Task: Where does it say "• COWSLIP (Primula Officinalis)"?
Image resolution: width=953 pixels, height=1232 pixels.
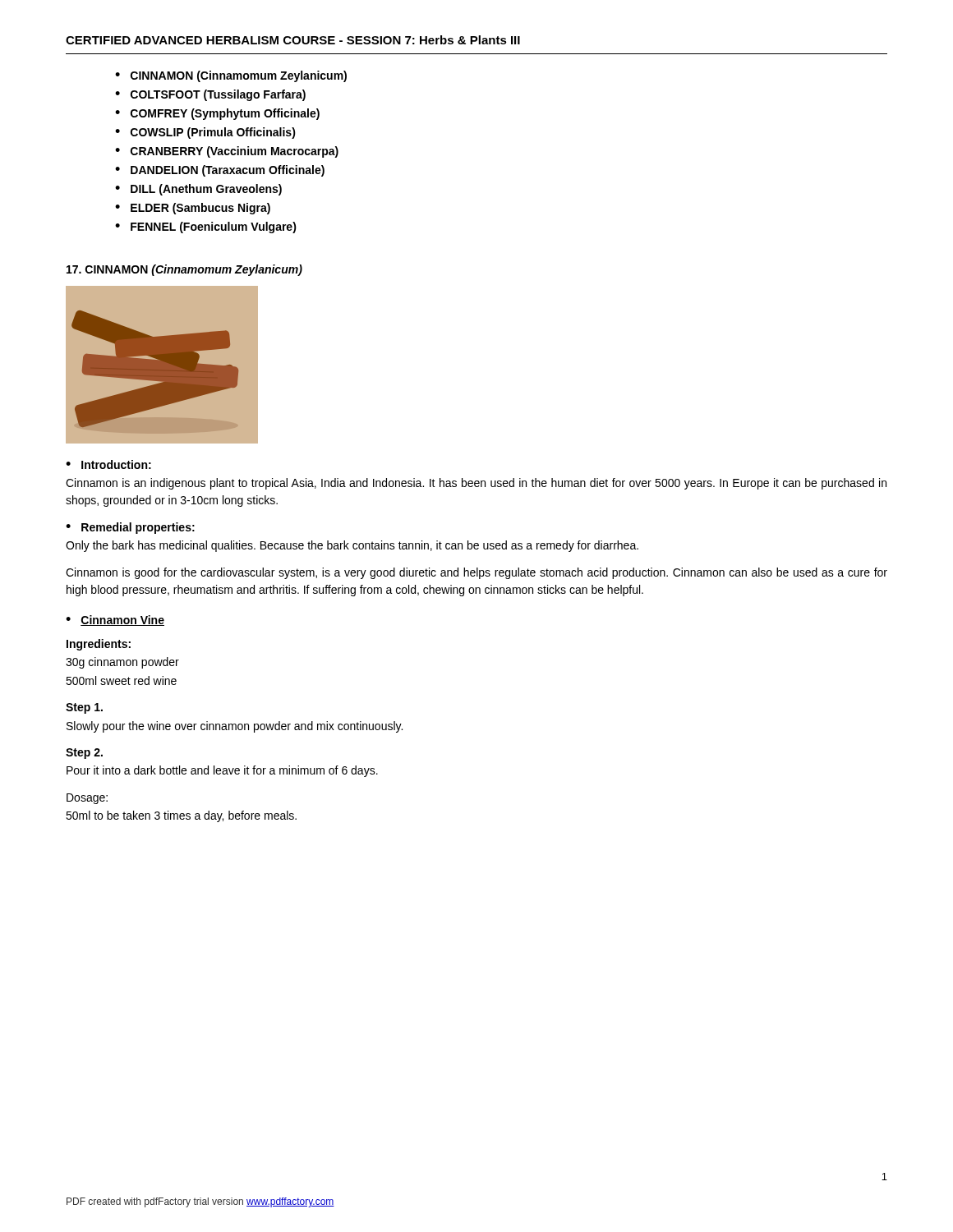Action: [x=205, y=131]
